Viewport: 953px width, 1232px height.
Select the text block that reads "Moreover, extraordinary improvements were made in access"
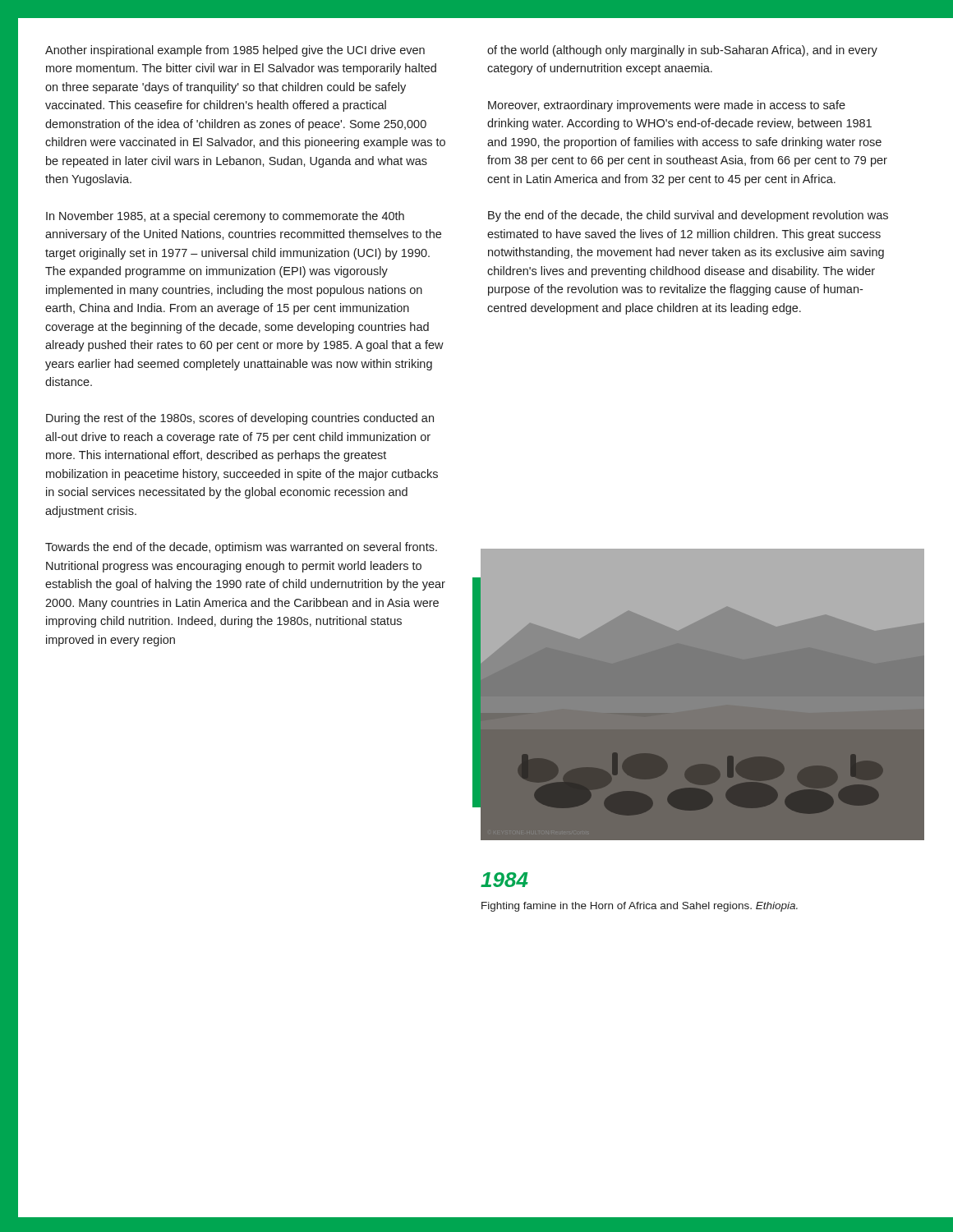[x=687, y=142]
